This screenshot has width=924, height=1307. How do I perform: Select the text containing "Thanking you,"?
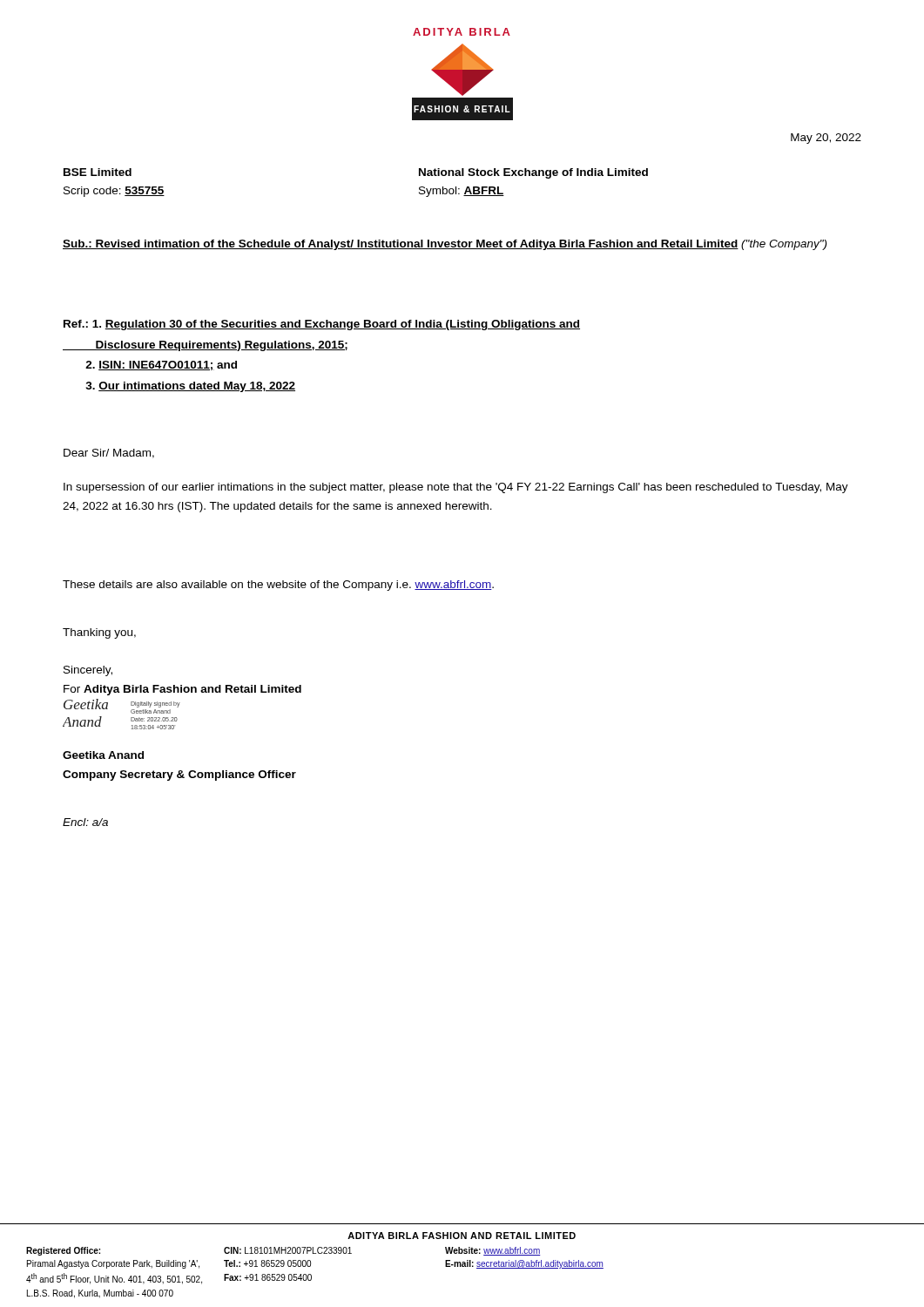(100, 632)
